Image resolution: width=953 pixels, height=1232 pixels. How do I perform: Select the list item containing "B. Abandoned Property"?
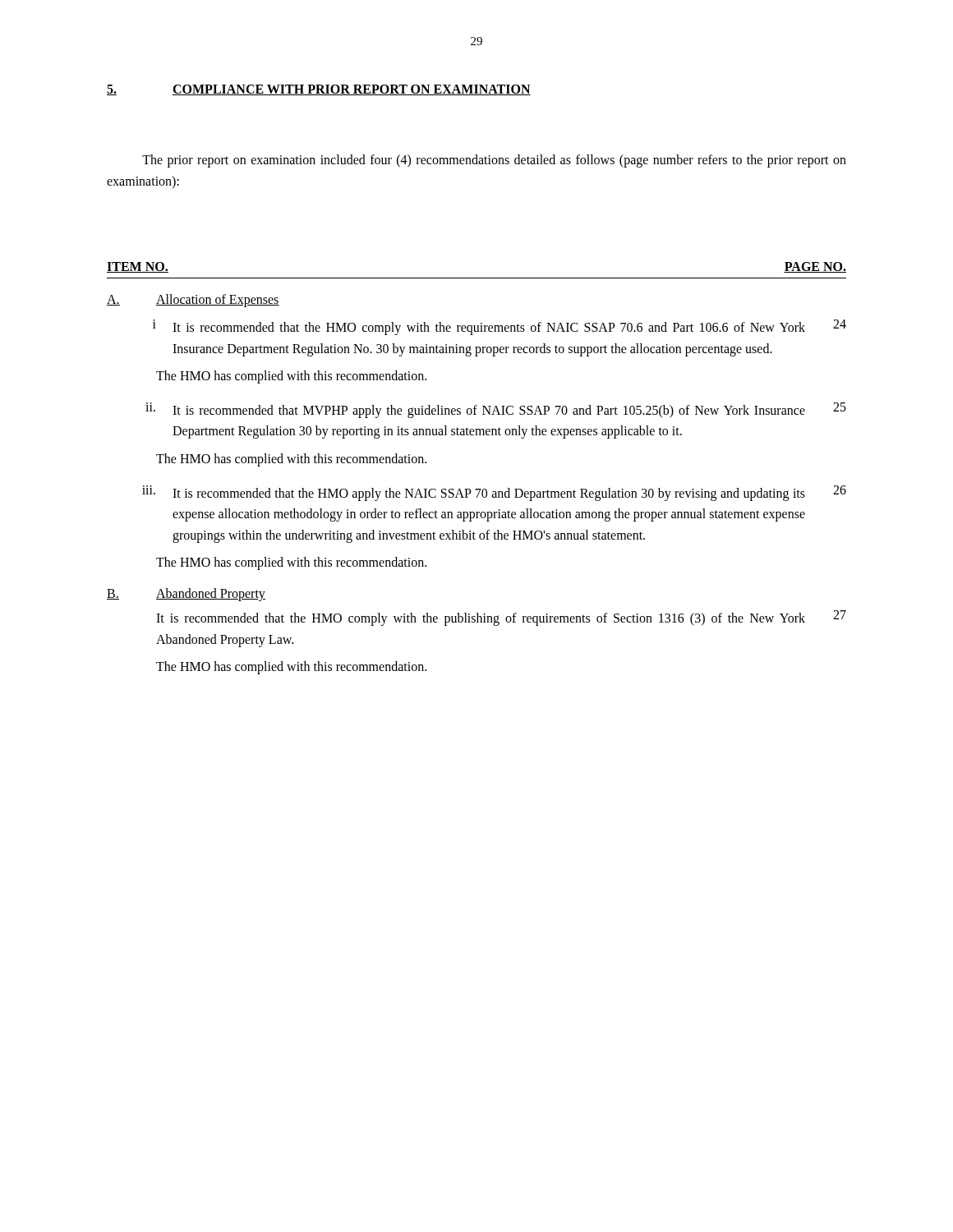[x=186, y=594]
